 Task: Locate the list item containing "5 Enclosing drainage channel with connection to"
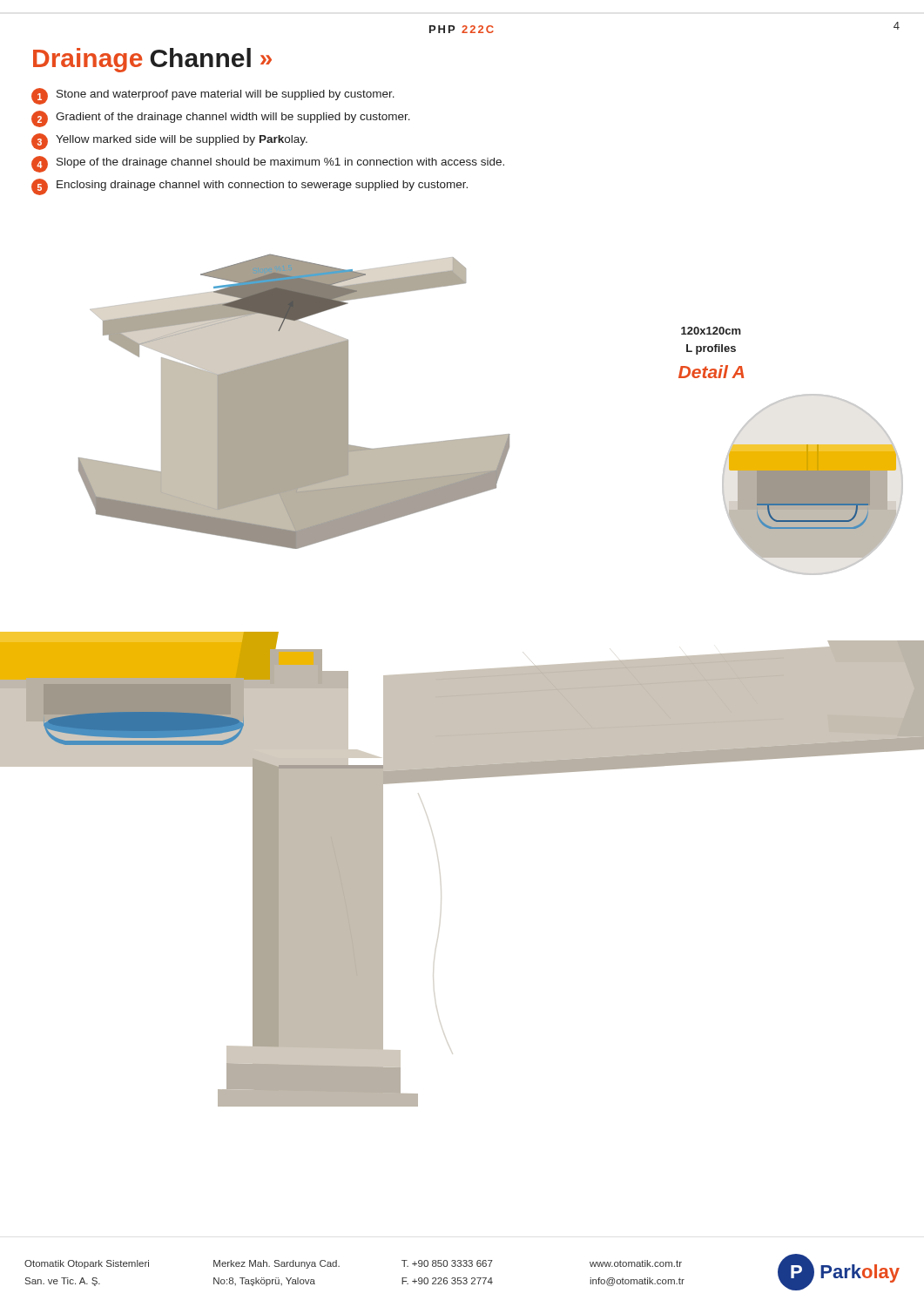pyautogui.click(x=250, y=186)
